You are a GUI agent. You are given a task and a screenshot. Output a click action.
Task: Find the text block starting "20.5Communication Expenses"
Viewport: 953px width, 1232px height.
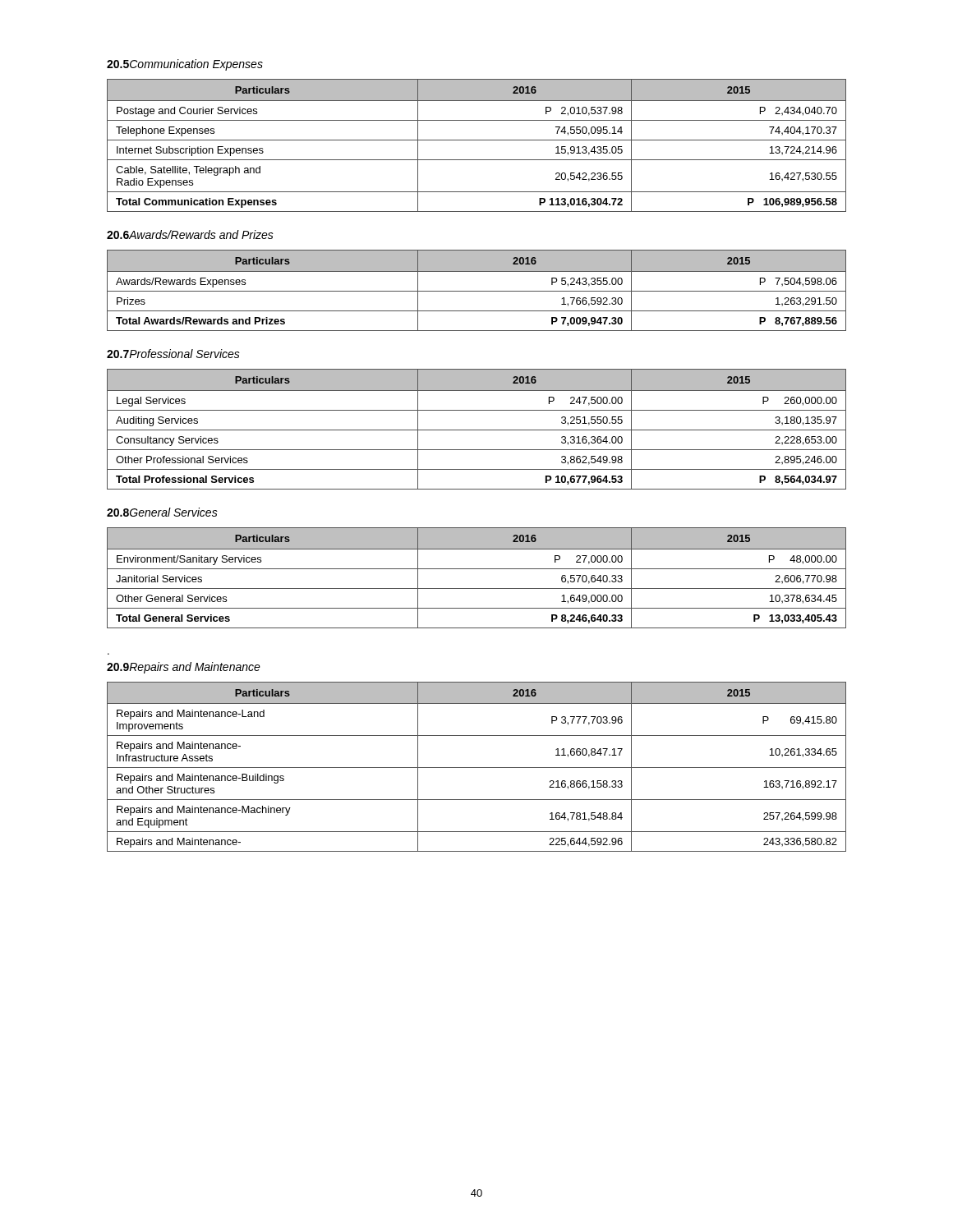[x=185, y=64]
